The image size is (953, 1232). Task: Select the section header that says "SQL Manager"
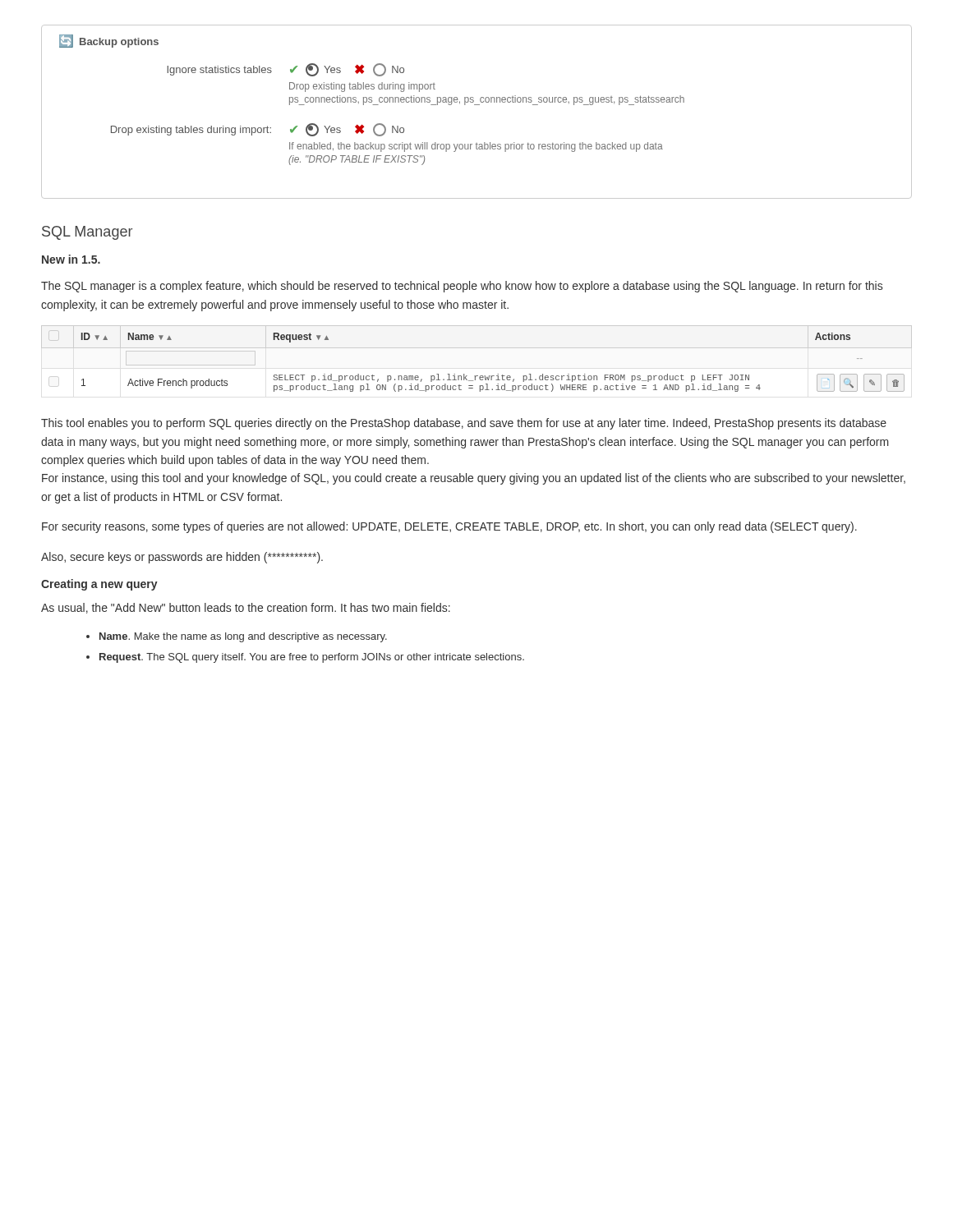pos(87,232)
